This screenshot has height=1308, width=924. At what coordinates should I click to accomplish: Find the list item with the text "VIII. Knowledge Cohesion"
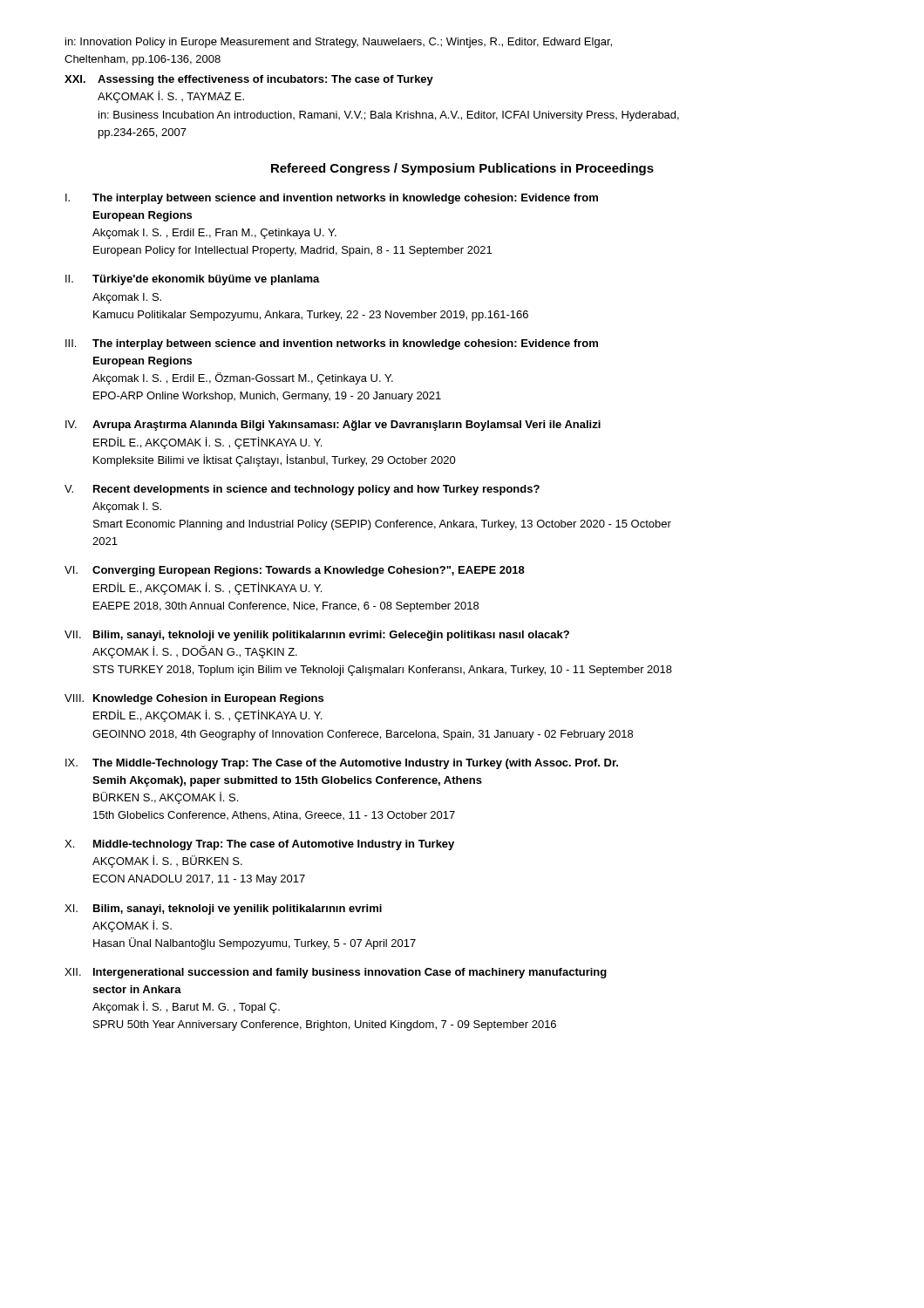194,699
